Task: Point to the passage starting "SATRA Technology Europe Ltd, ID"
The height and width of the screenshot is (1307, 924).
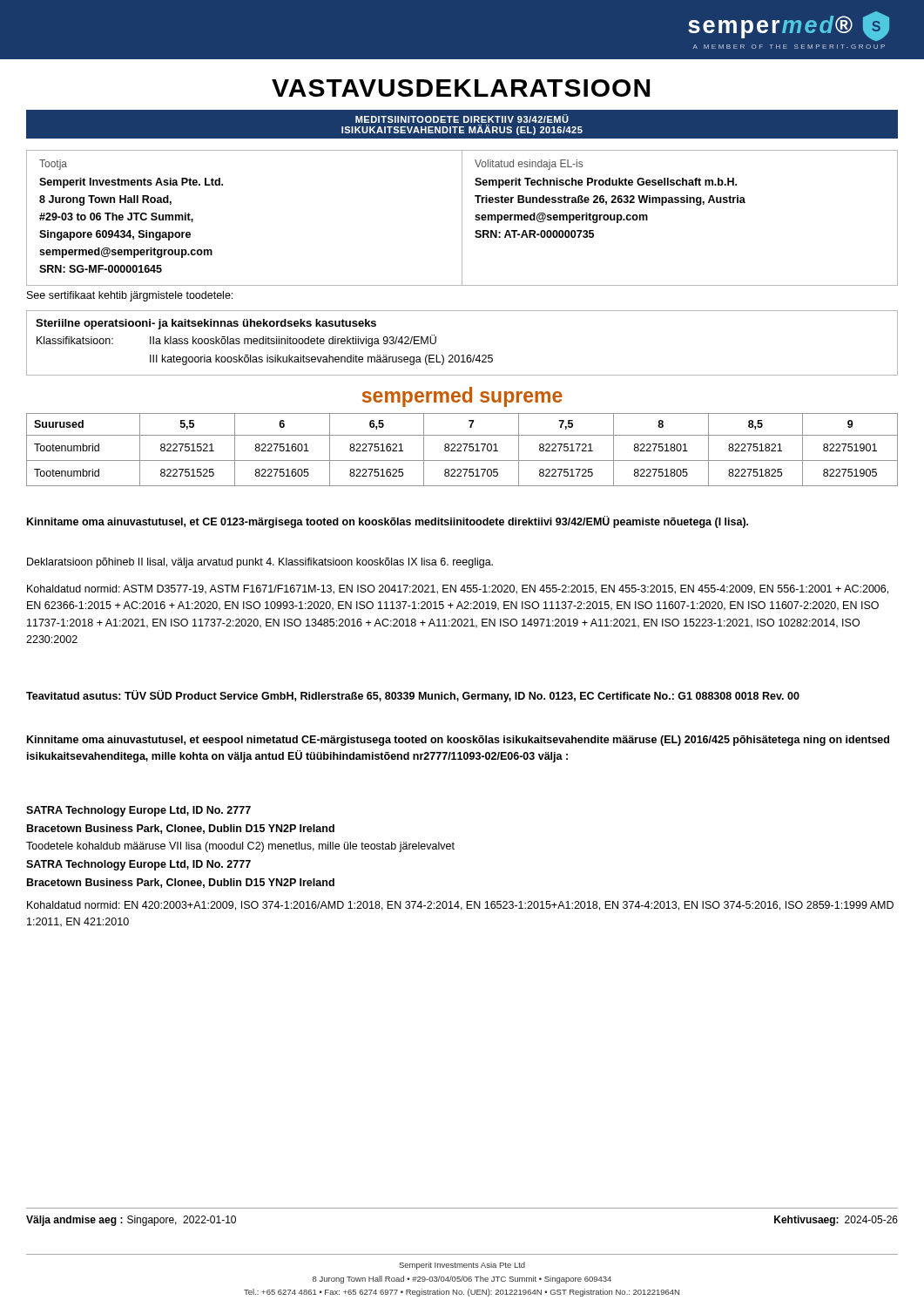Action: [x=240, y=846]
